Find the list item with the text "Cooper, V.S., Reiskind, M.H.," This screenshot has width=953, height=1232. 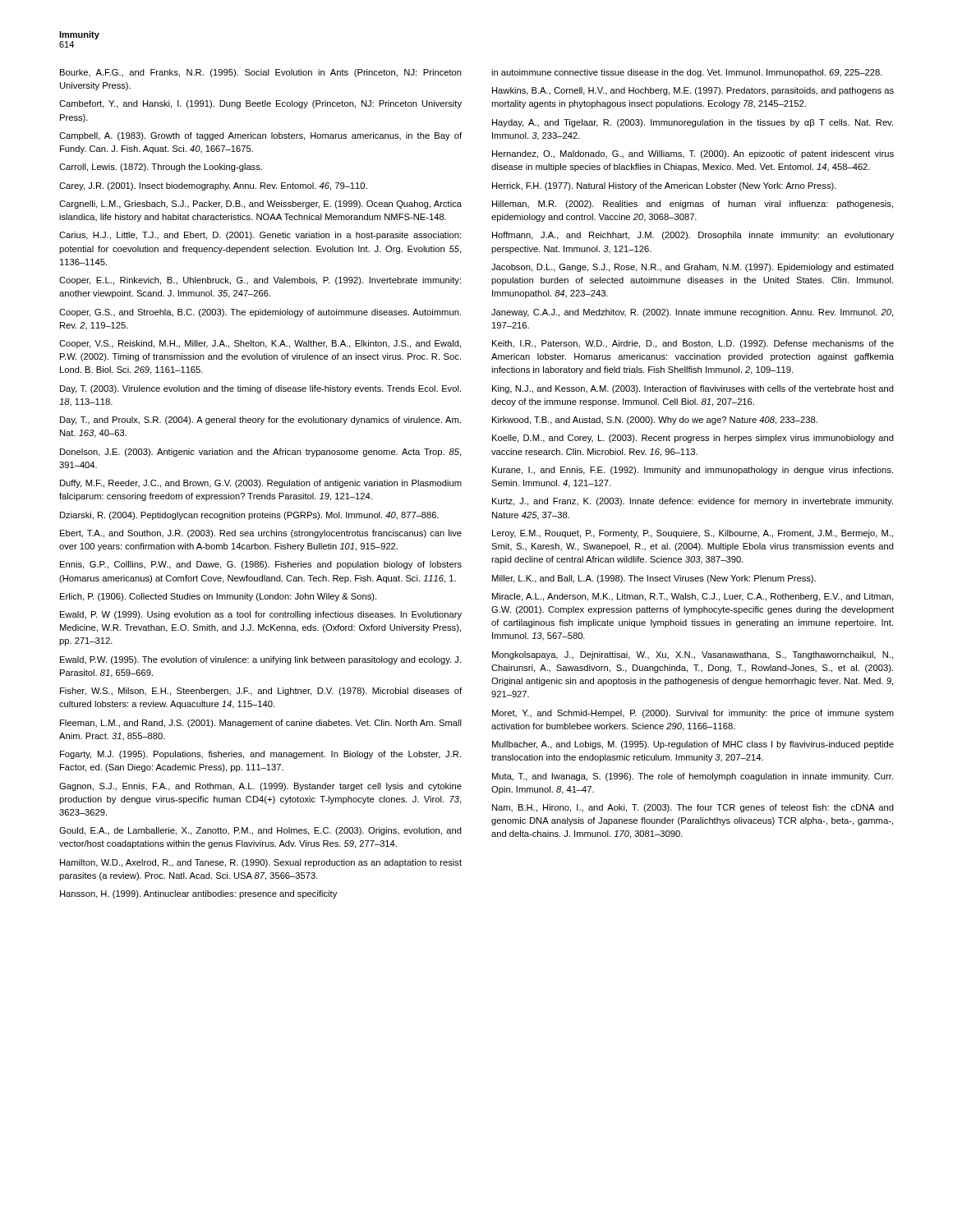pos(260,357)
